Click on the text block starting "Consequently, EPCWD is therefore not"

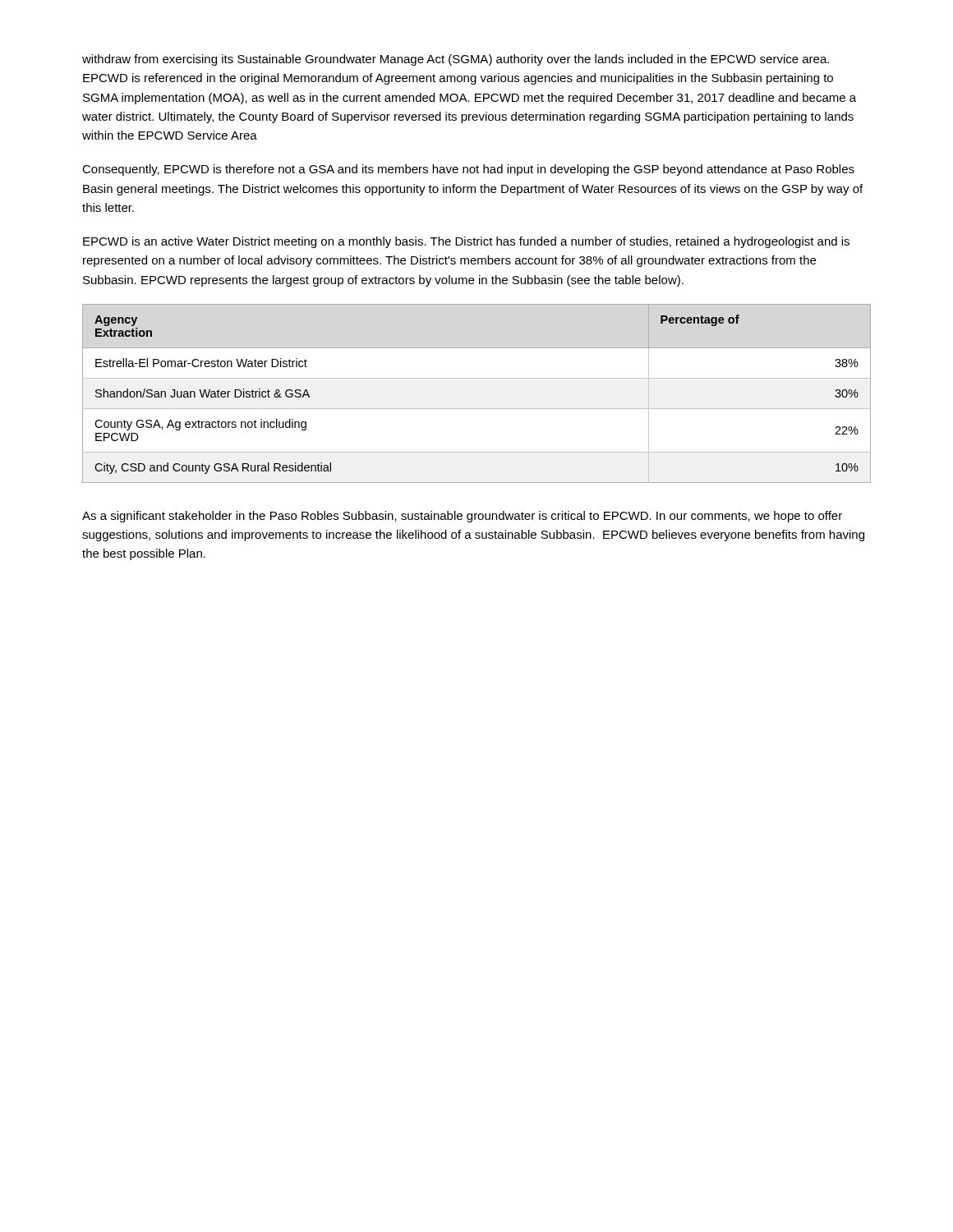pyautogui.click(x=472, y=188)
